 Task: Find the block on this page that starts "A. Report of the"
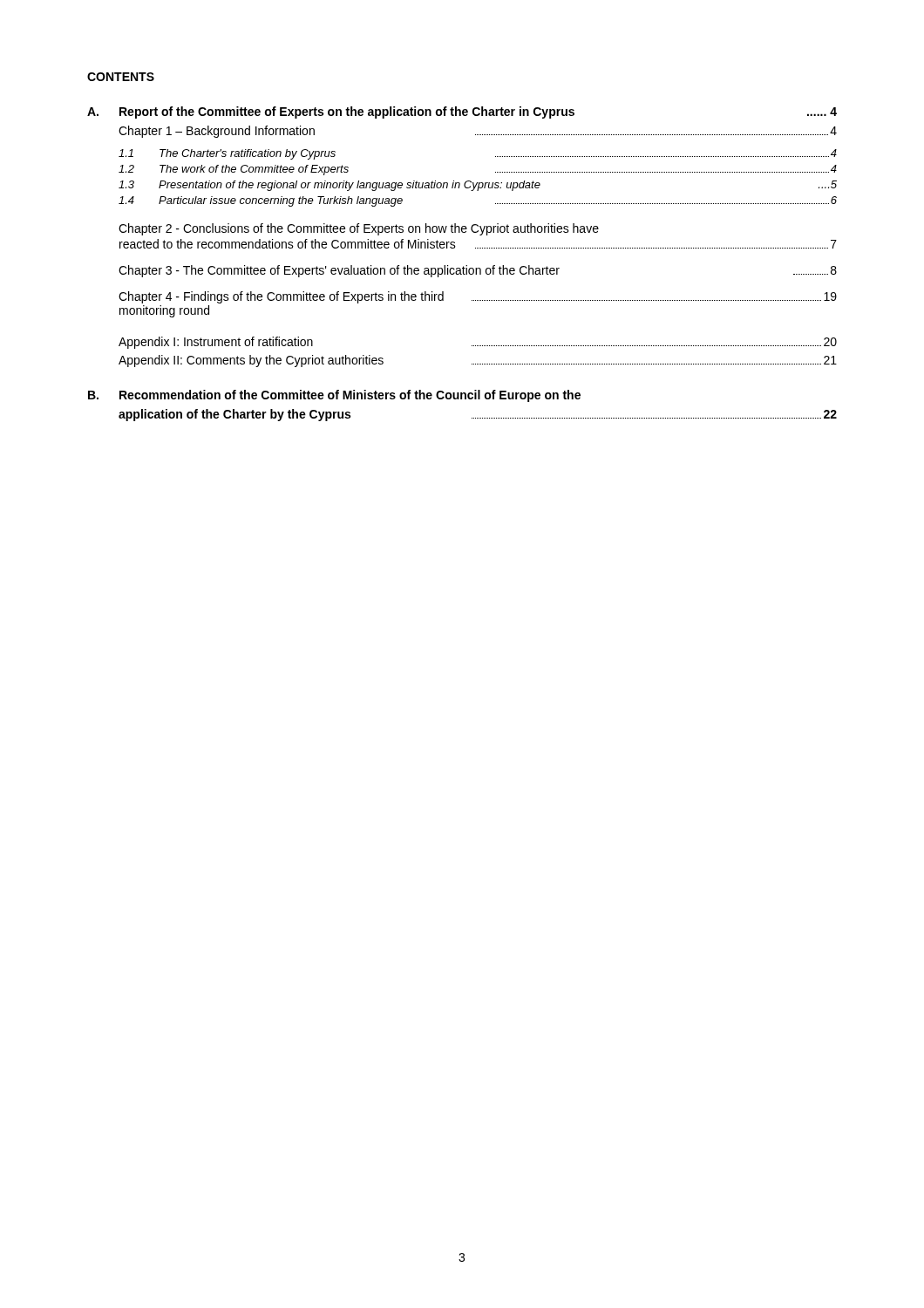point(462,112)
